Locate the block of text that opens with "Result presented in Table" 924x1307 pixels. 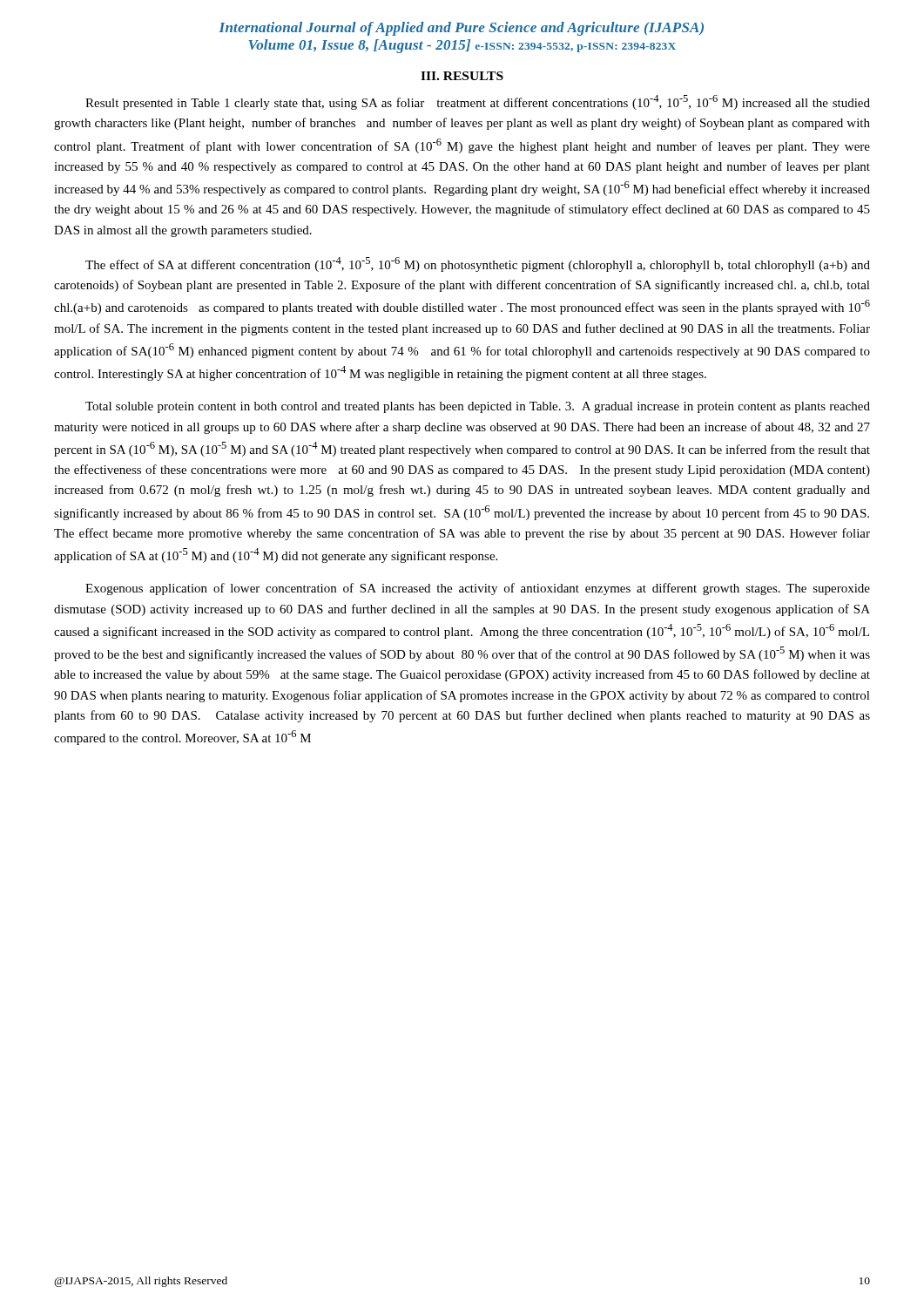point(462,165)
